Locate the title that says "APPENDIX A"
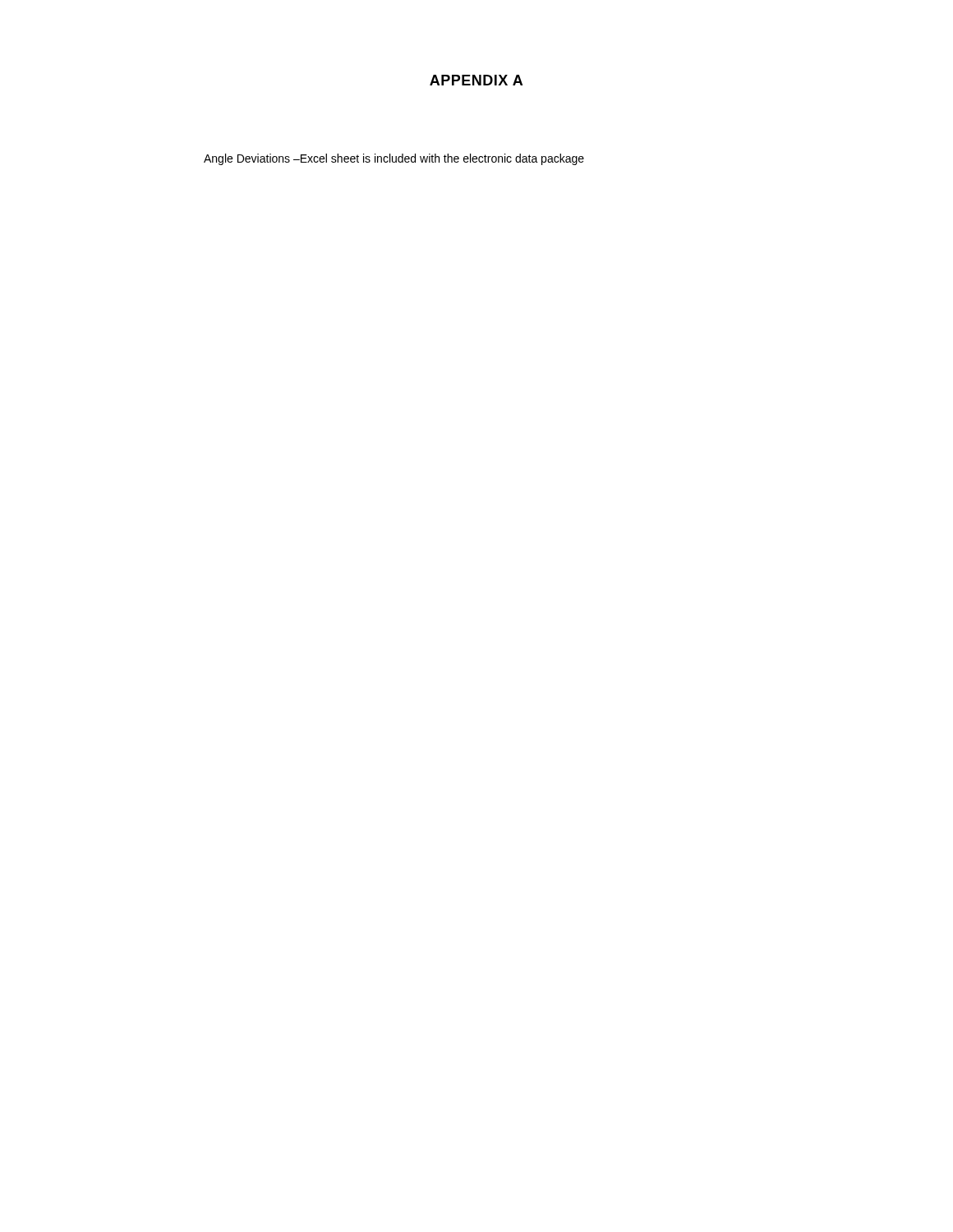953x1232 pixels. [x=476, y=81]
